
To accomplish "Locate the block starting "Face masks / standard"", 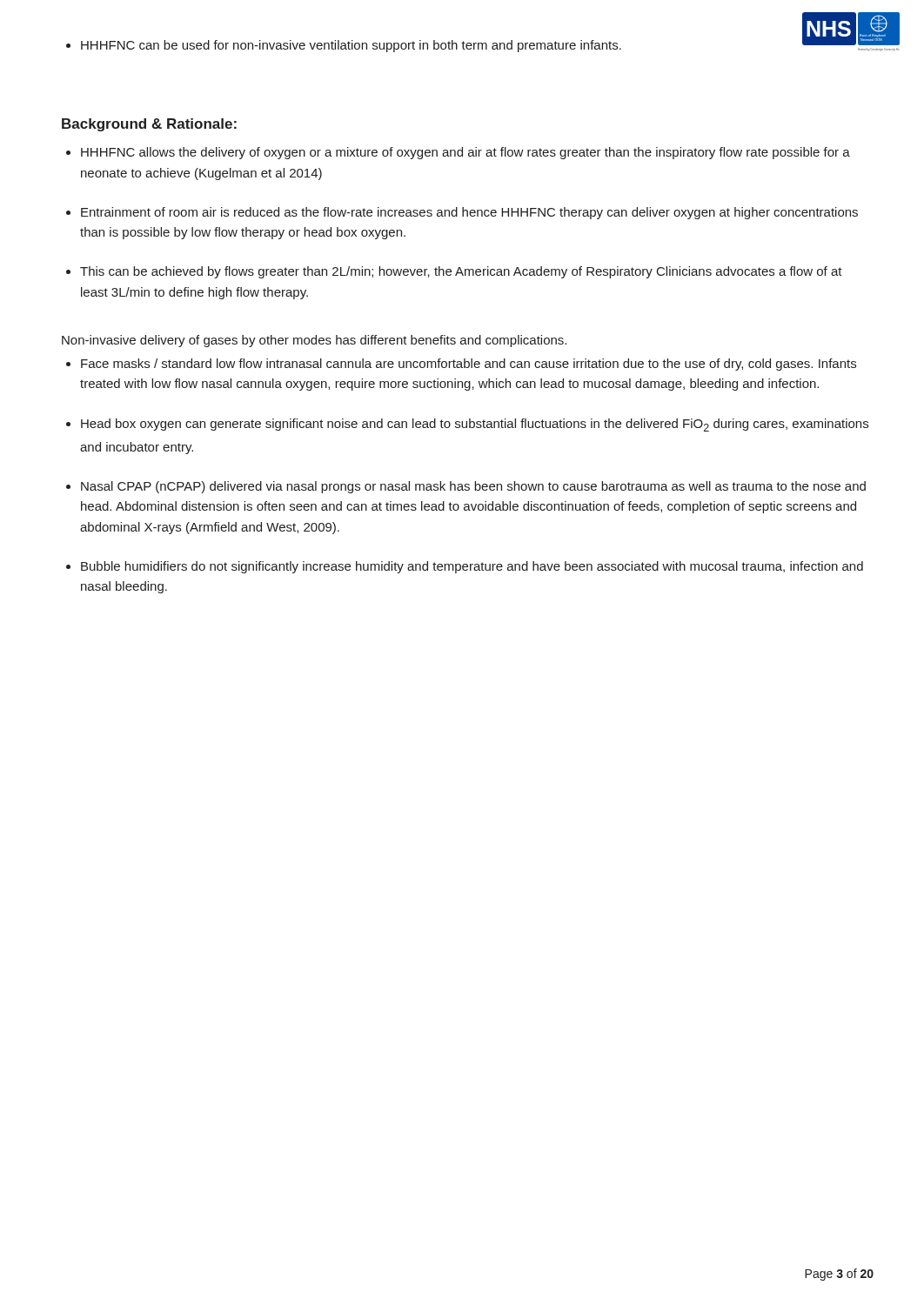I will click(468, 373).
